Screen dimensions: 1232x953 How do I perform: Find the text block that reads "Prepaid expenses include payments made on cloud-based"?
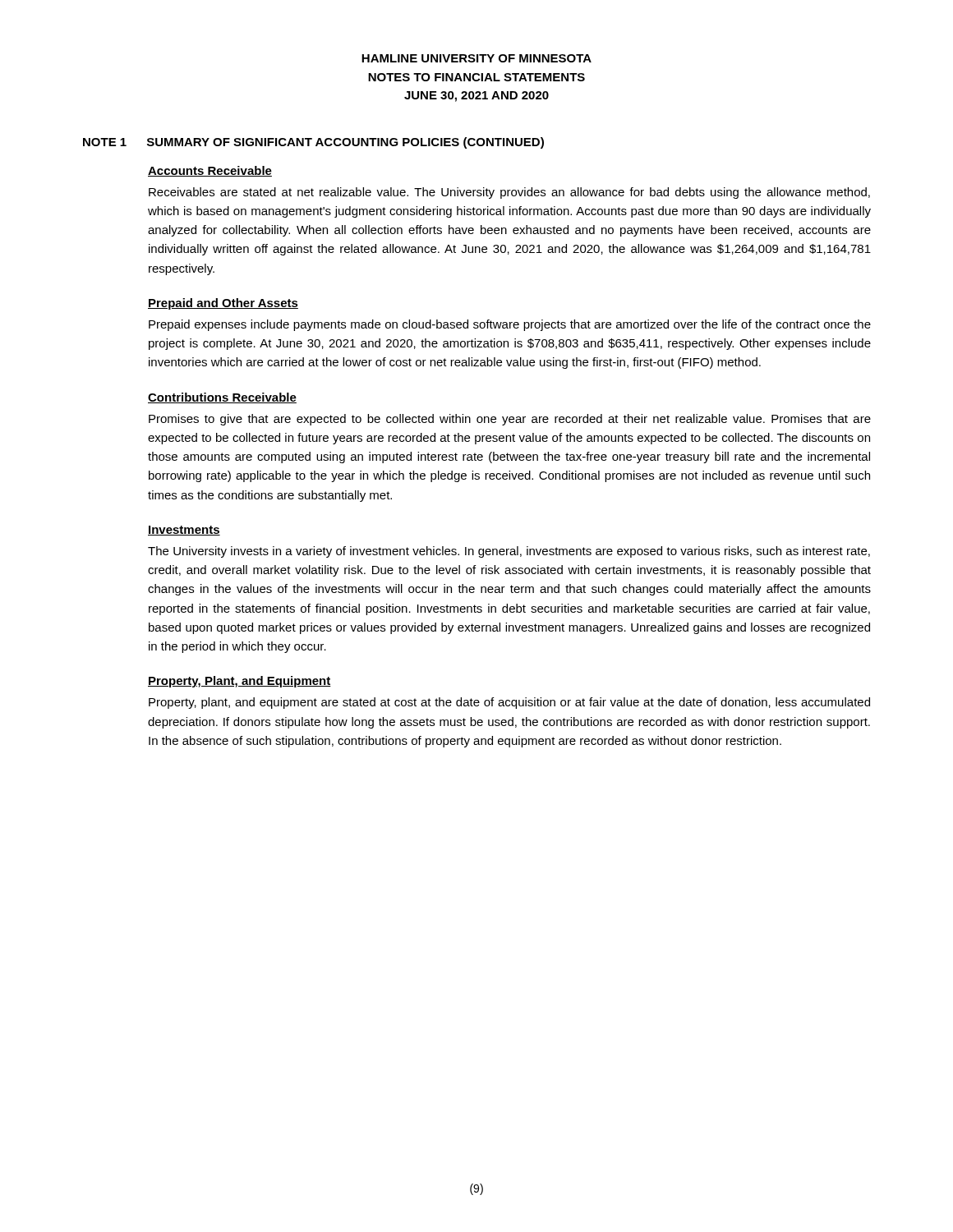[509, 343]
